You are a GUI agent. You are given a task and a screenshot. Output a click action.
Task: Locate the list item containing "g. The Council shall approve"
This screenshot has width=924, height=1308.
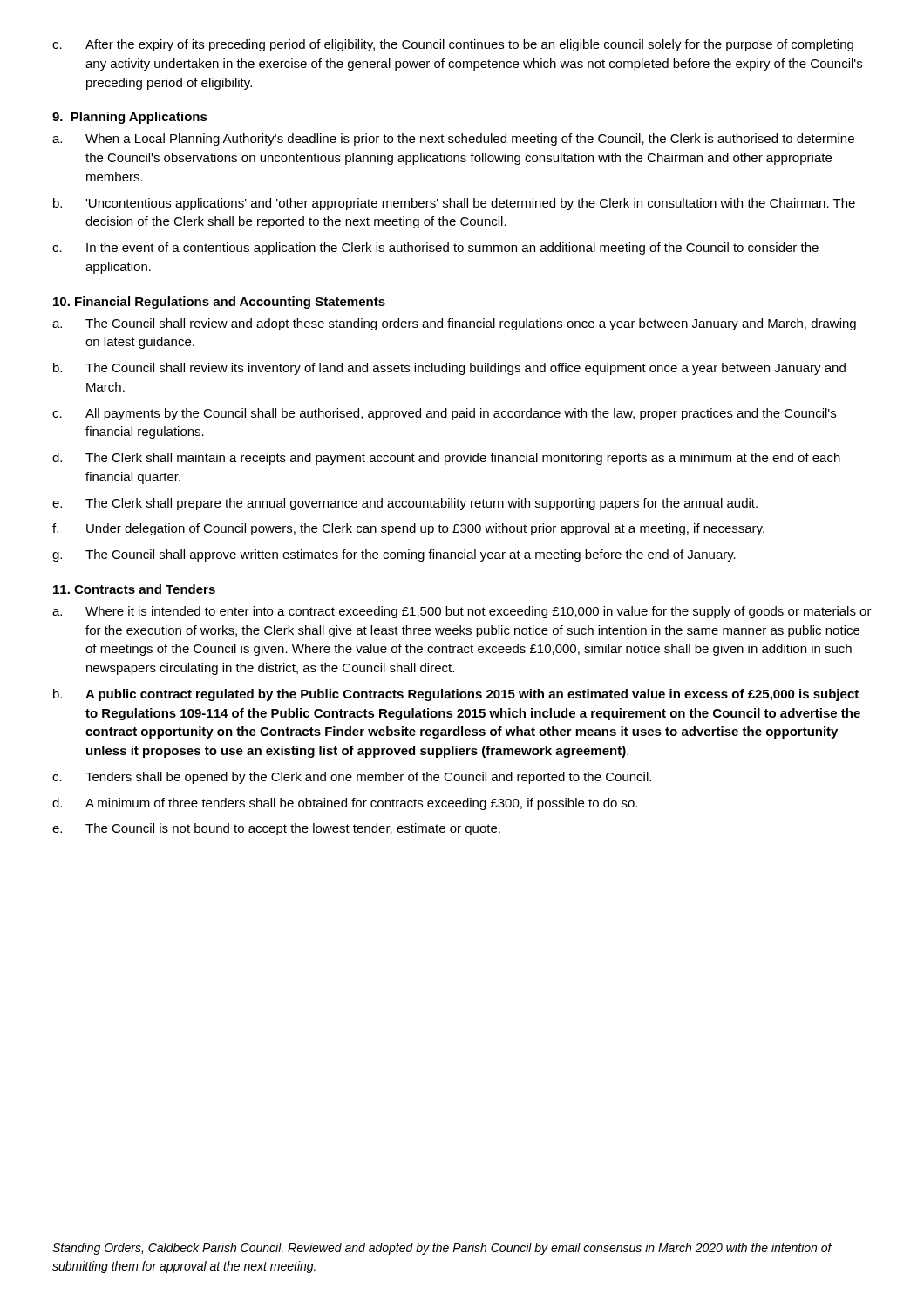462,555
